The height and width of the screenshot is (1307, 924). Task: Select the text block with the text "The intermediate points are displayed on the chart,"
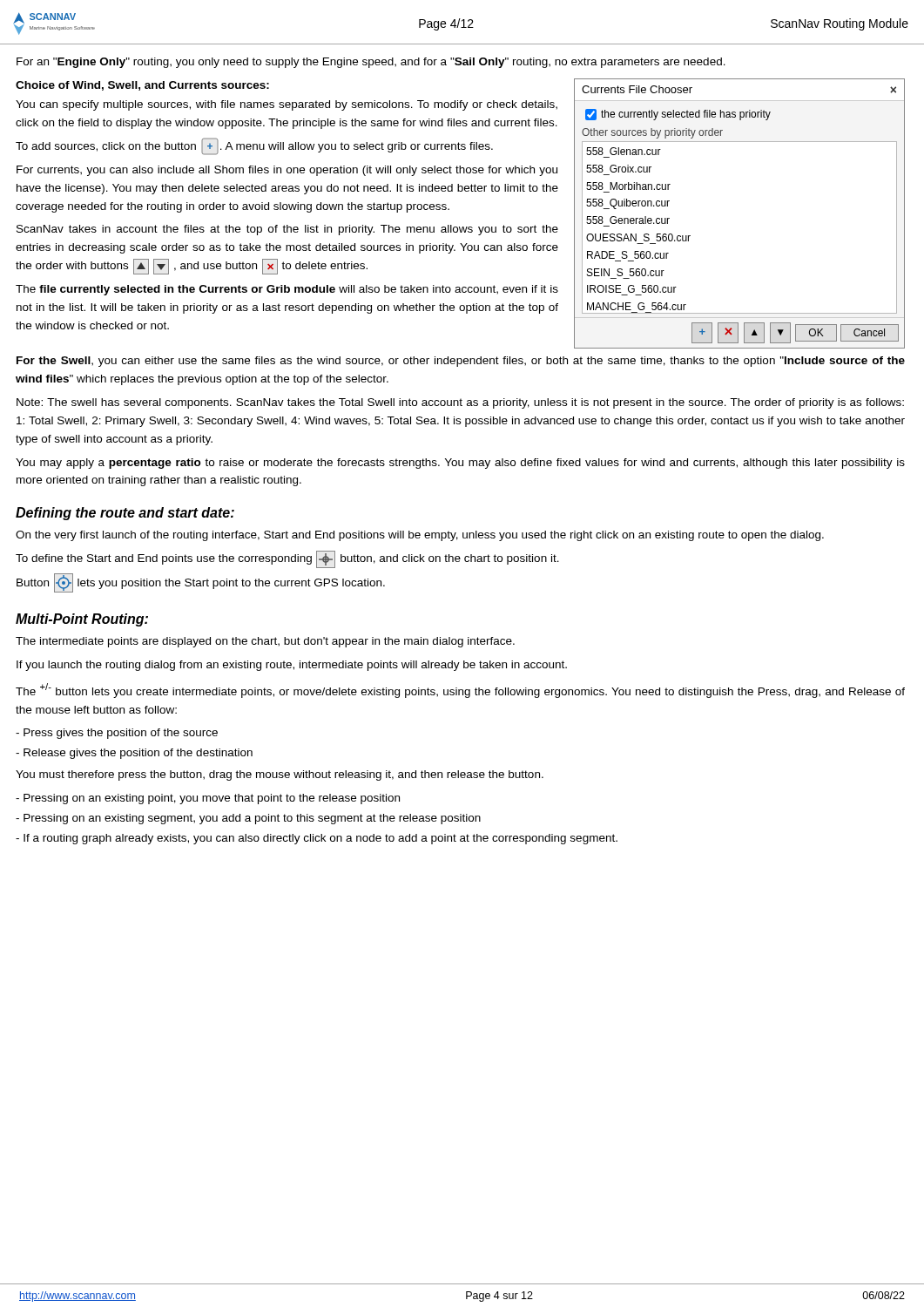click(266, 641)
